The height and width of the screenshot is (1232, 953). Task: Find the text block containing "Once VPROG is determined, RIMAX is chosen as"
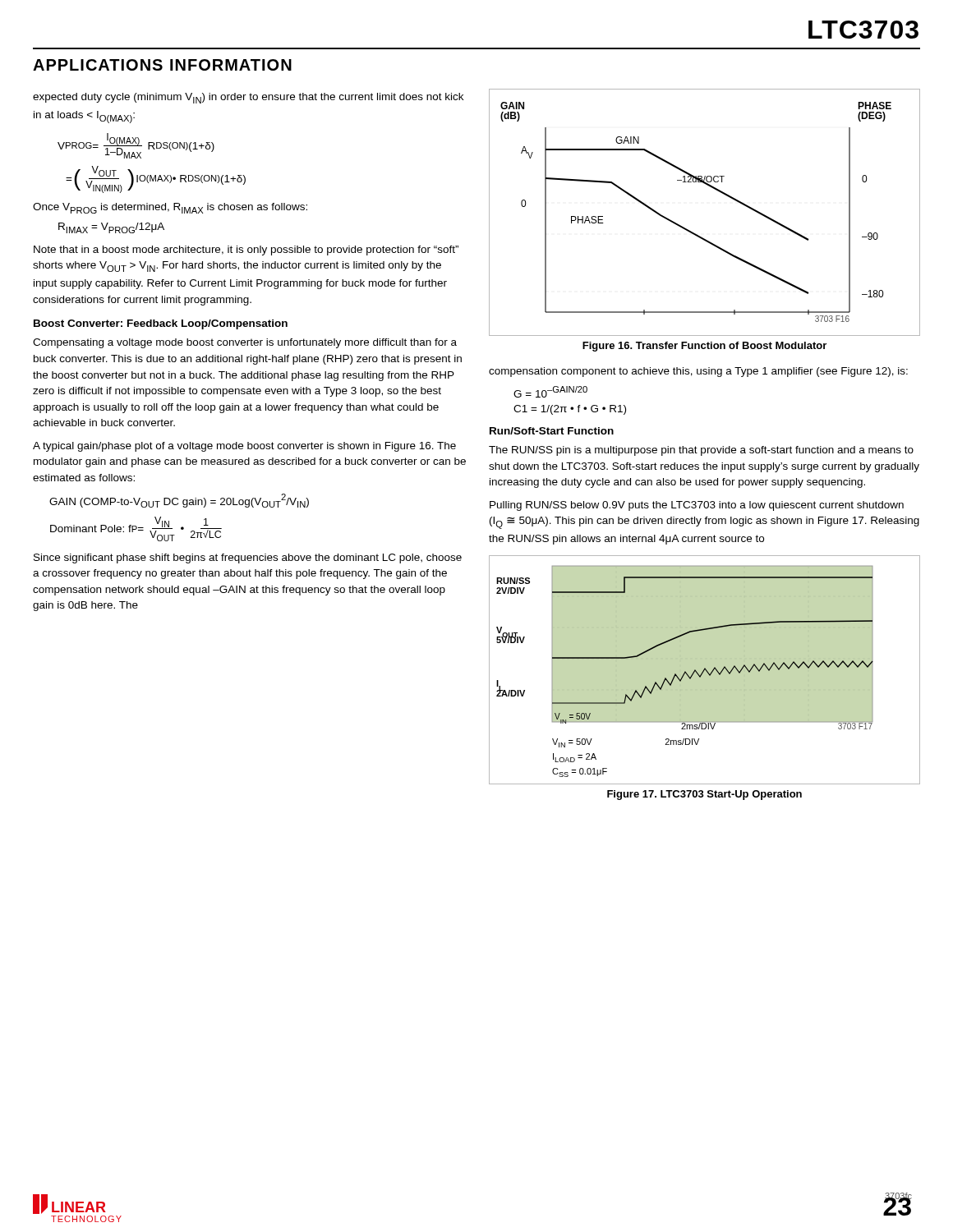click(171, 208)
